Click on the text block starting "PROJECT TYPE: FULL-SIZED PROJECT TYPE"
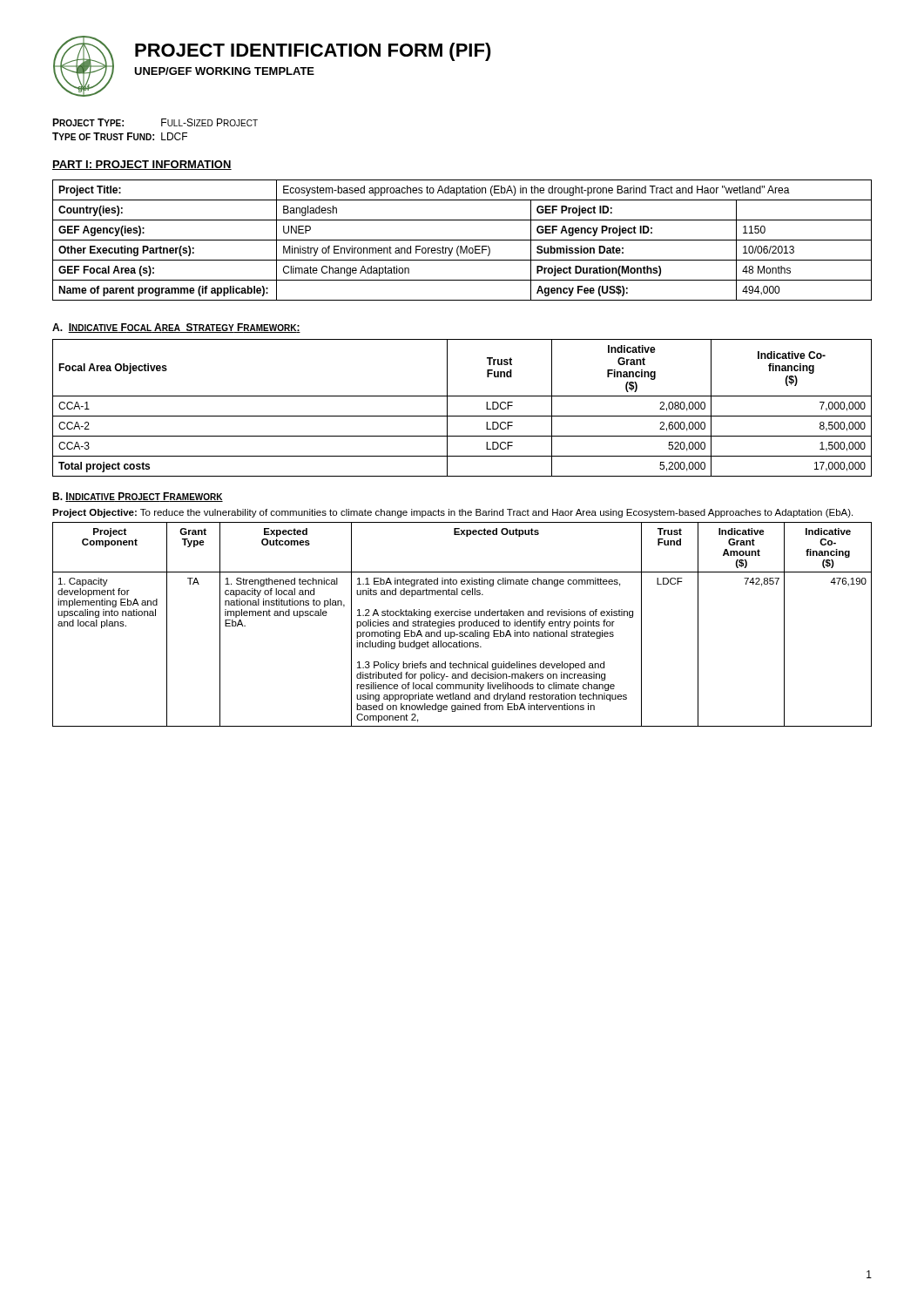This screenshot has width=924, height=1307. point(173,130)
